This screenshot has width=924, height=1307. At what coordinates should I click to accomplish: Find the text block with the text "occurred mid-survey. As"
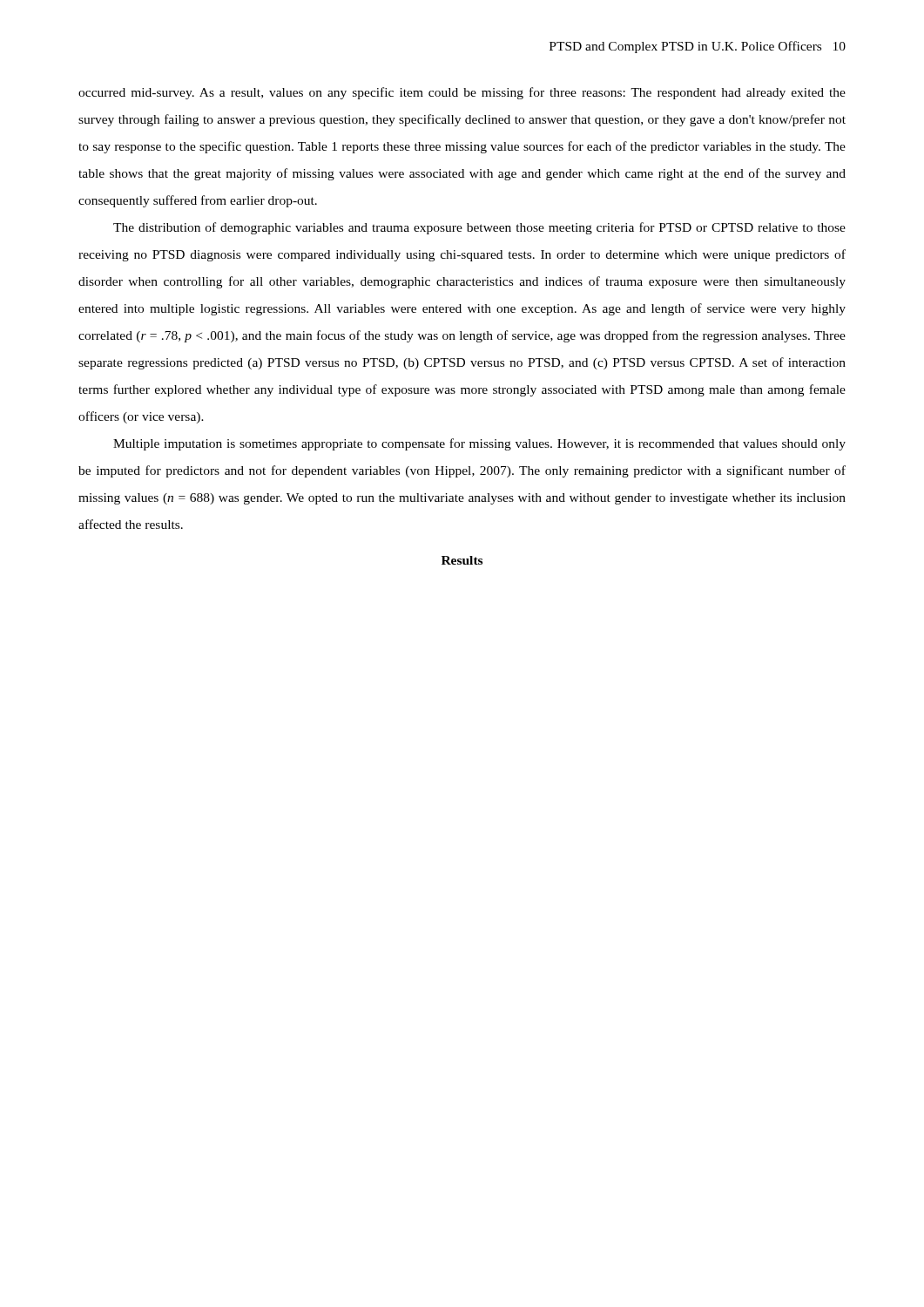click(x=462, y=146)
